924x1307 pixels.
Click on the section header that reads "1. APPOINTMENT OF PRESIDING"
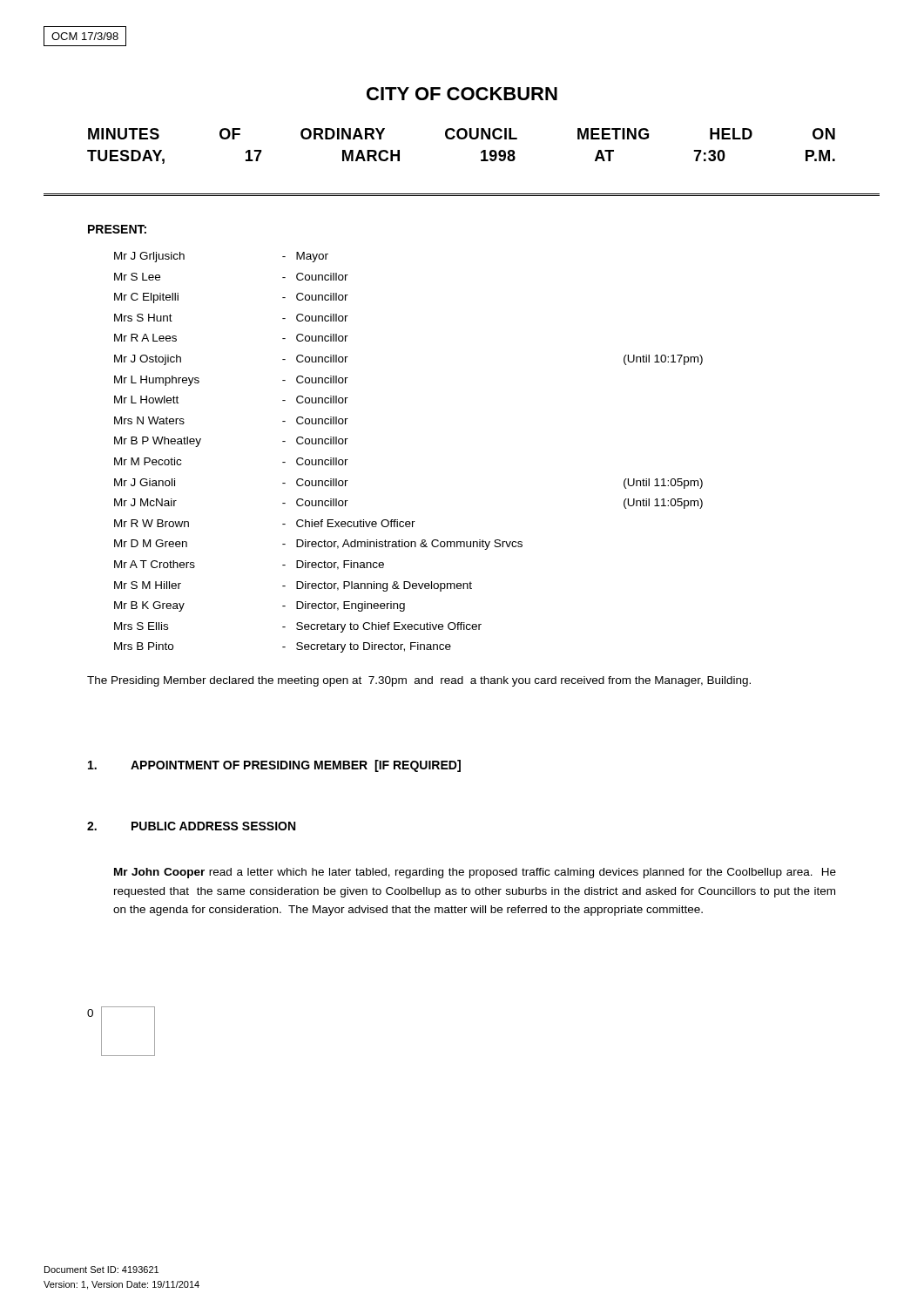coord(274,765)
